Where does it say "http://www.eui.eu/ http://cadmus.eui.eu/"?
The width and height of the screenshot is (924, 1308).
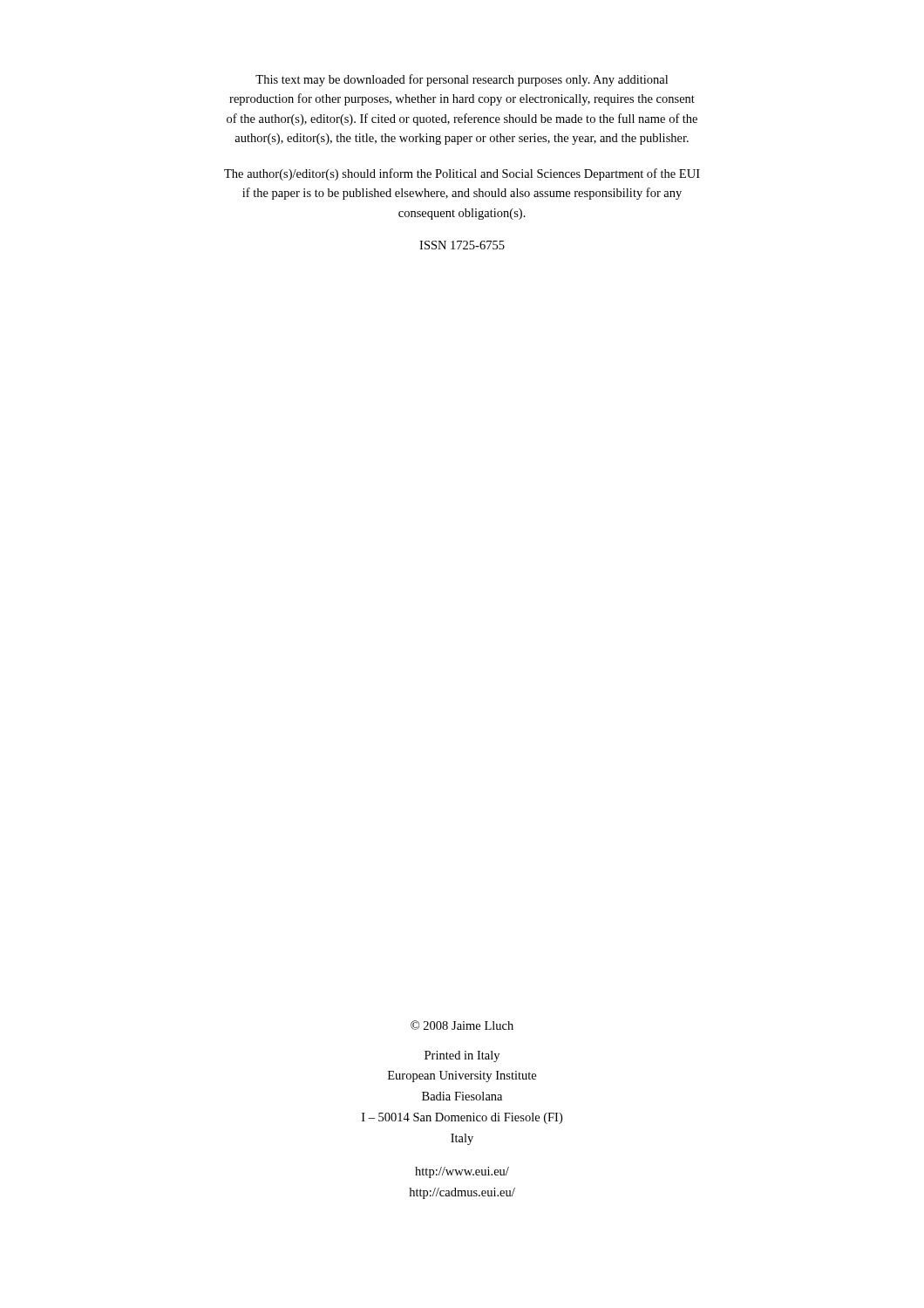462,1182
